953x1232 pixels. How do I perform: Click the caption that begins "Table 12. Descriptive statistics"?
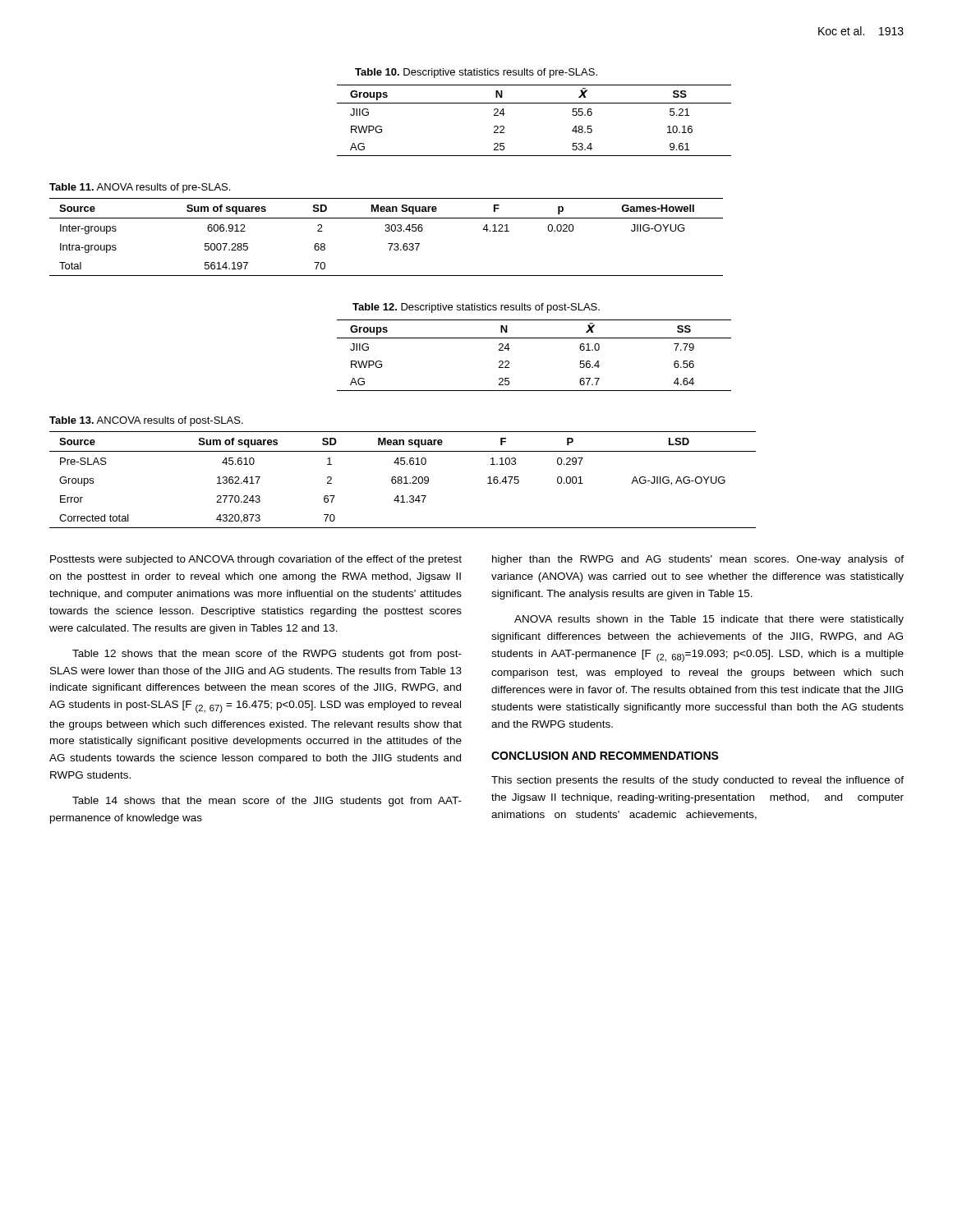(x=476, y=307)
